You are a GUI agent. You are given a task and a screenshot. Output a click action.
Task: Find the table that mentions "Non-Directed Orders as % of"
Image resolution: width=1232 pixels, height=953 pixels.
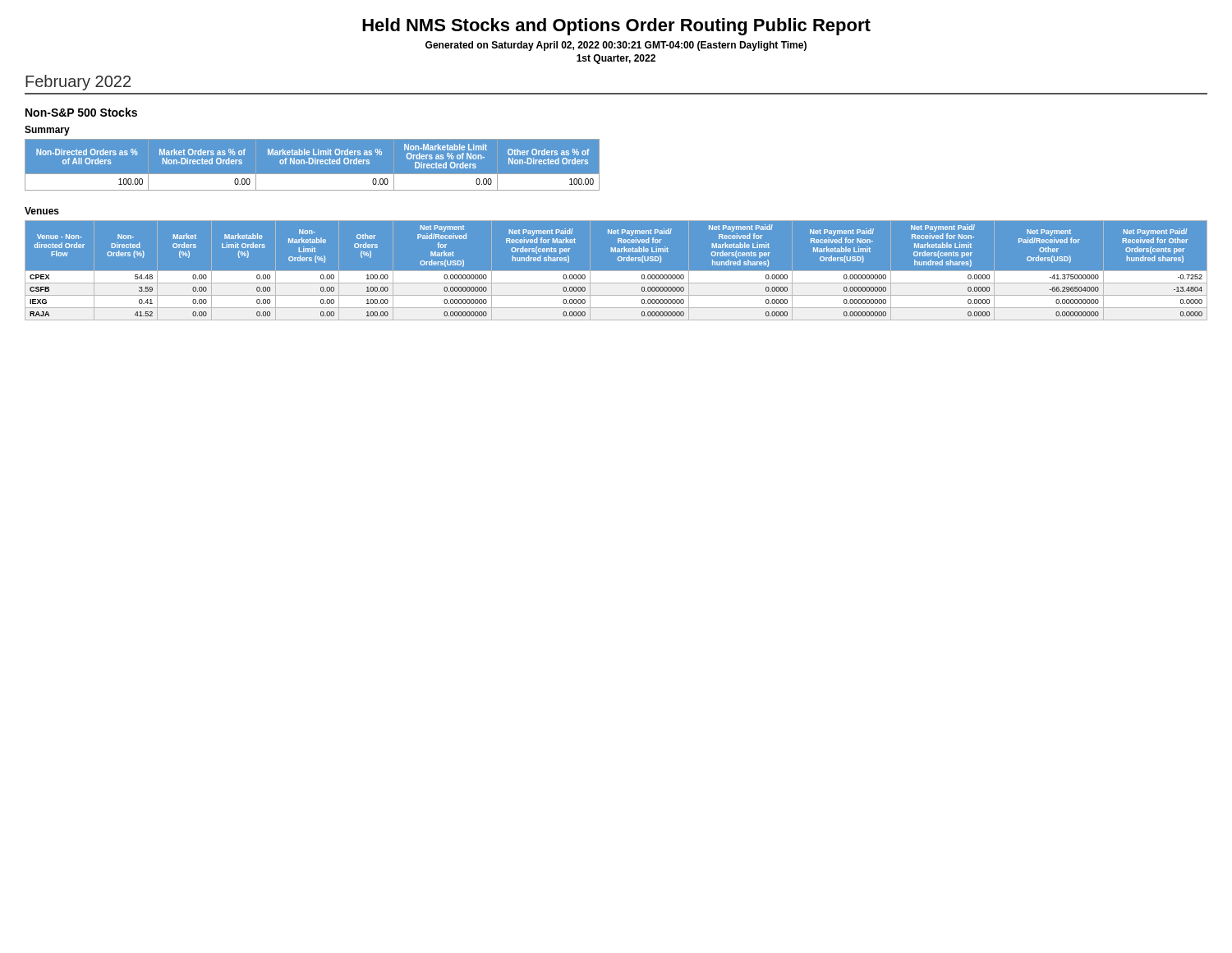[616, 165]
